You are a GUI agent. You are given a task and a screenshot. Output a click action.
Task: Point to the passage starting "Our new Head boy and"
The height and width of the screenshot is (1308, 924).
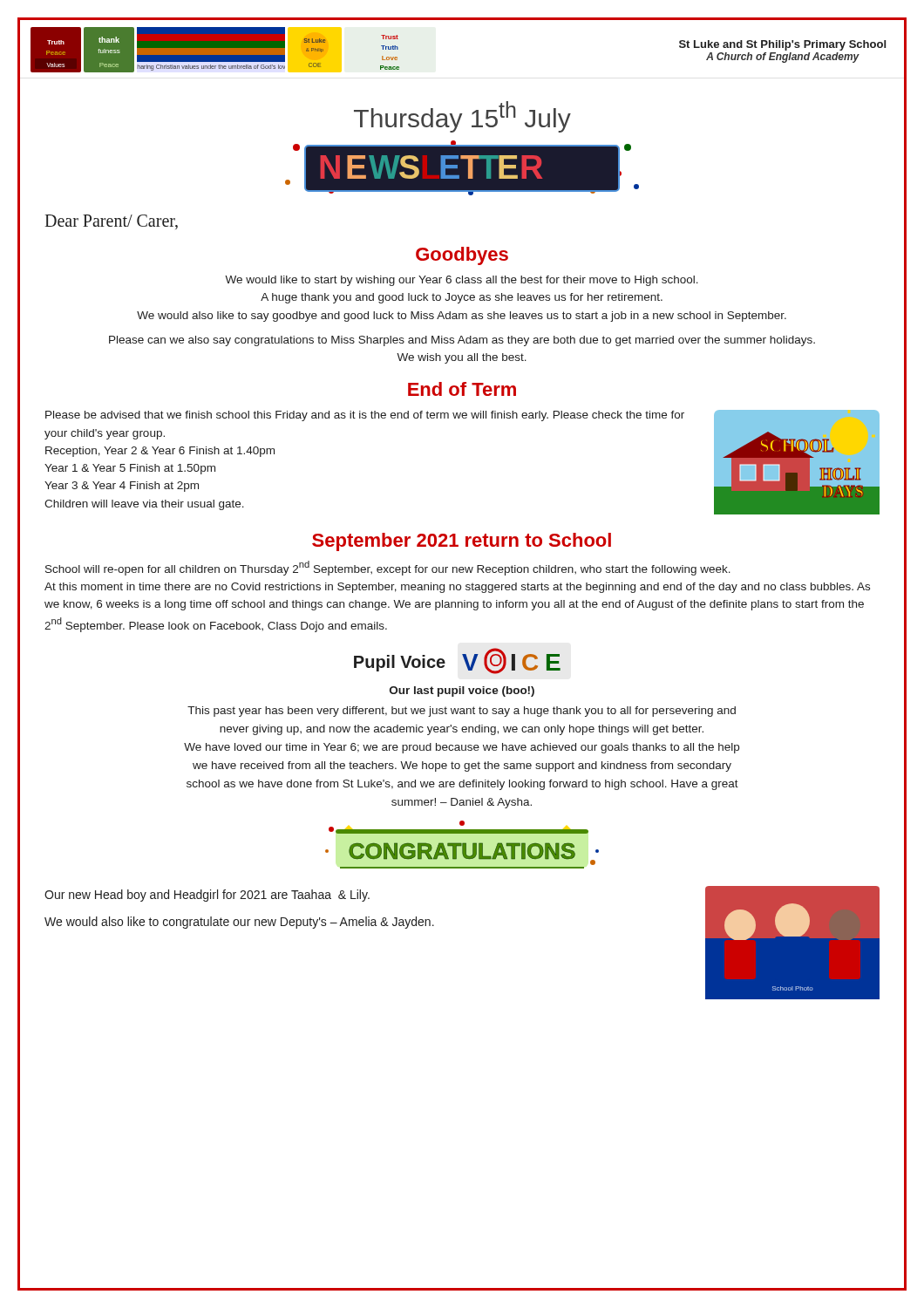pos(207,894)
